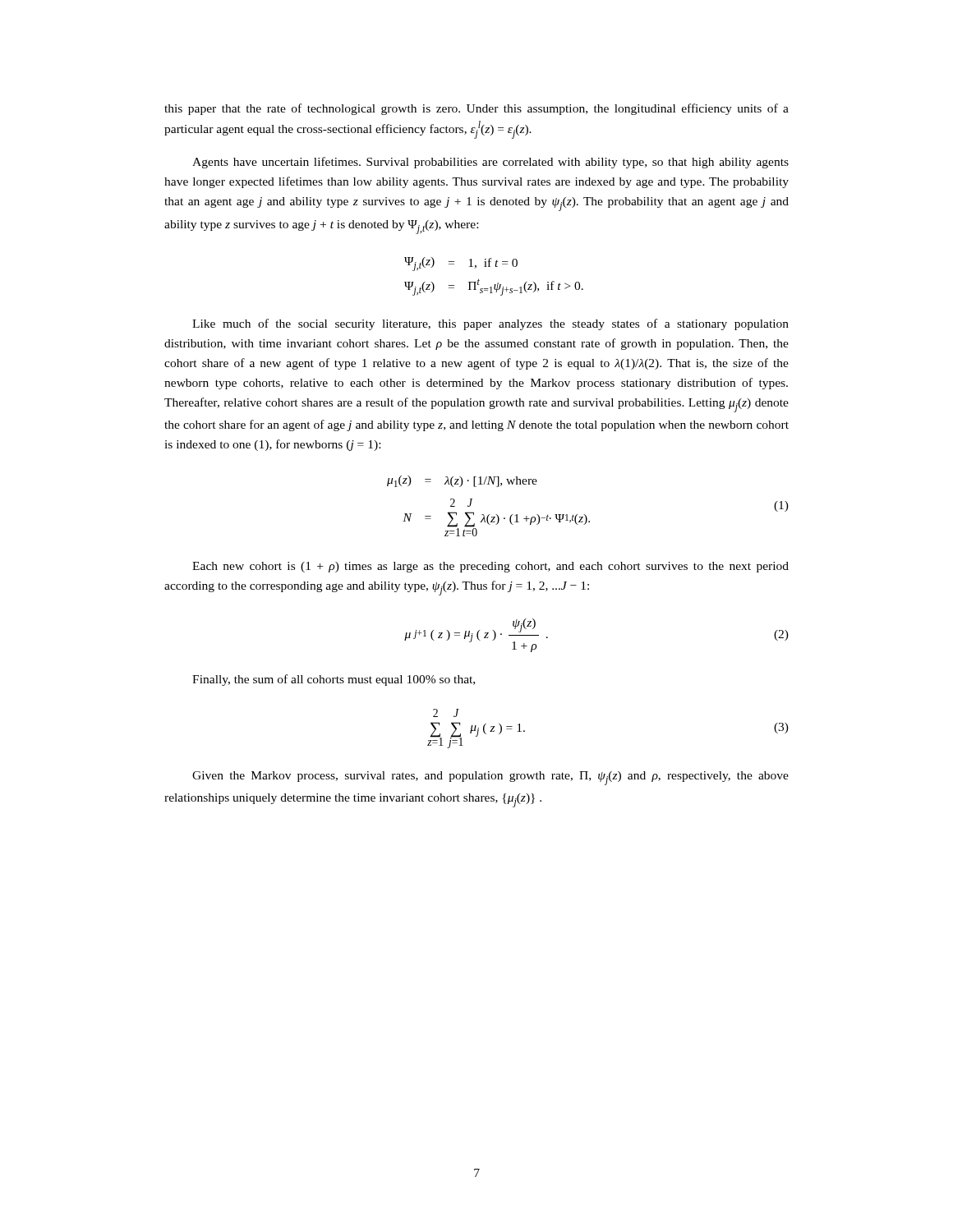
Task: Select the text block with the text "Finally, the sum of"
Action: coord(334,679)
